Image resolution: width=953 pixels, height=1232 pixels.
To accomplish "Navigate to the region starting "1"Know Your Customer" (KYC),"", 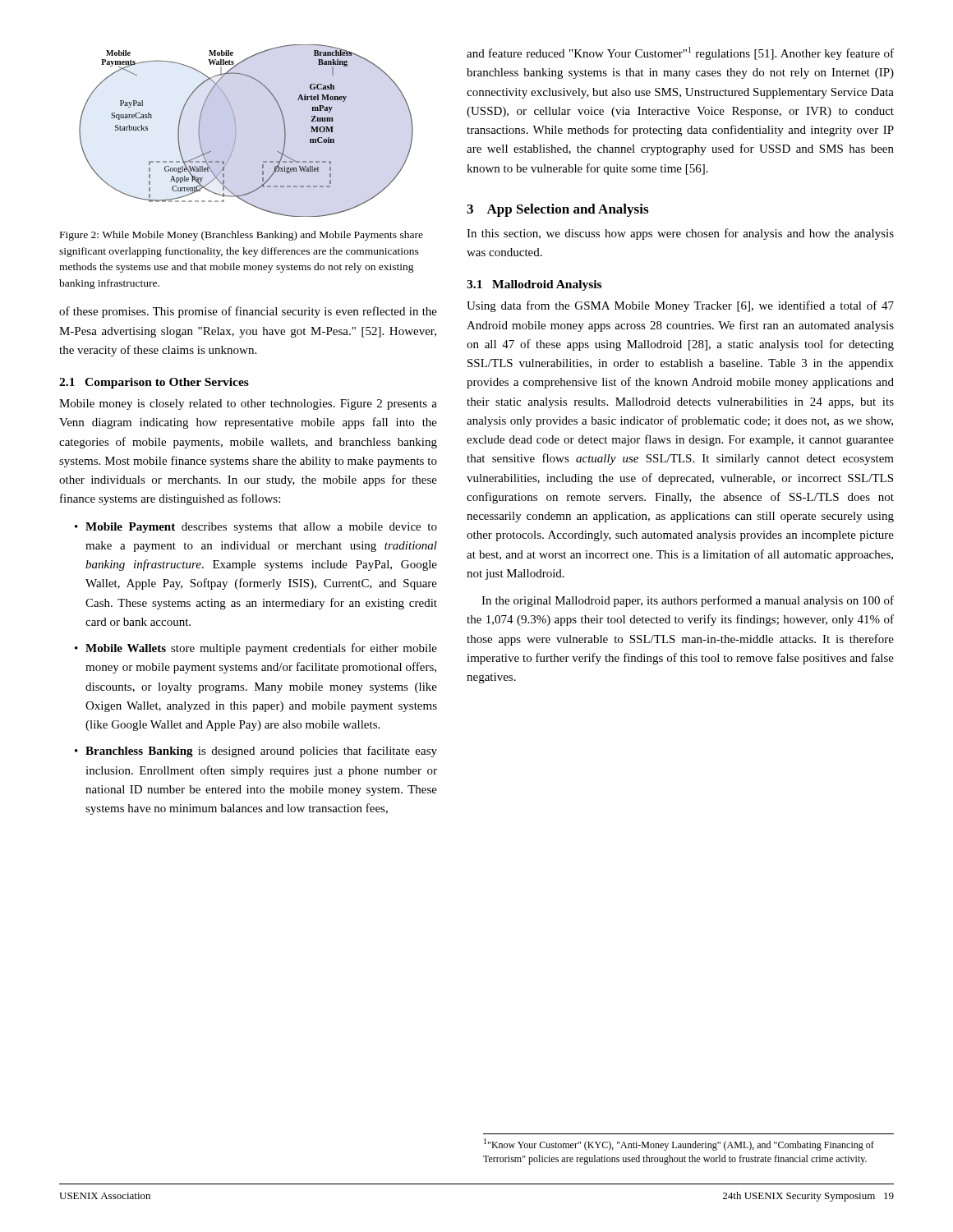I will click(679, 1151).
